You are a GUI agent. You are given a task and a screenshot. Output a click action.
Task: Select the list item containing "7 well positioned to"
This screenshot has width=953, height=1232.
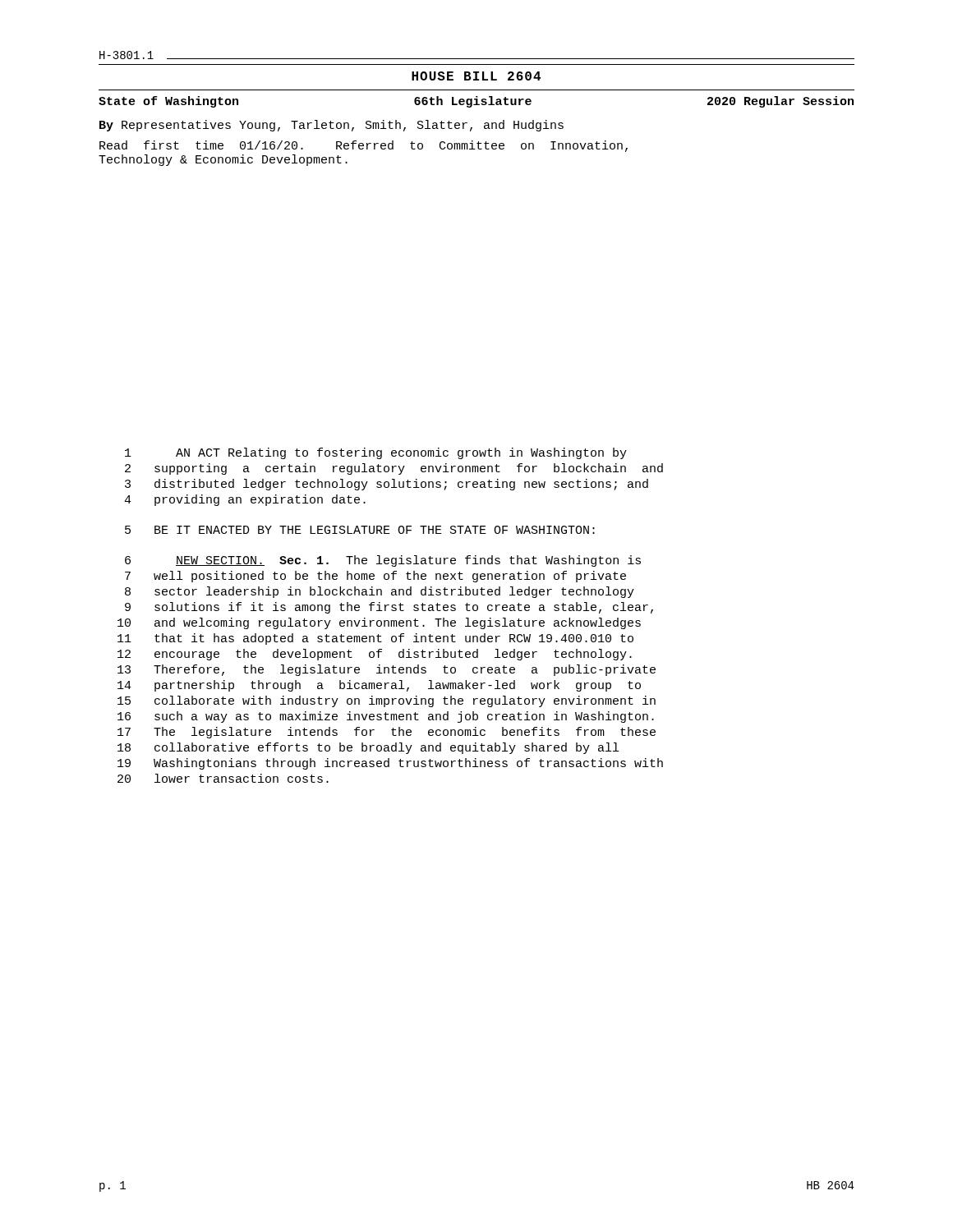(x=476, y=577)
